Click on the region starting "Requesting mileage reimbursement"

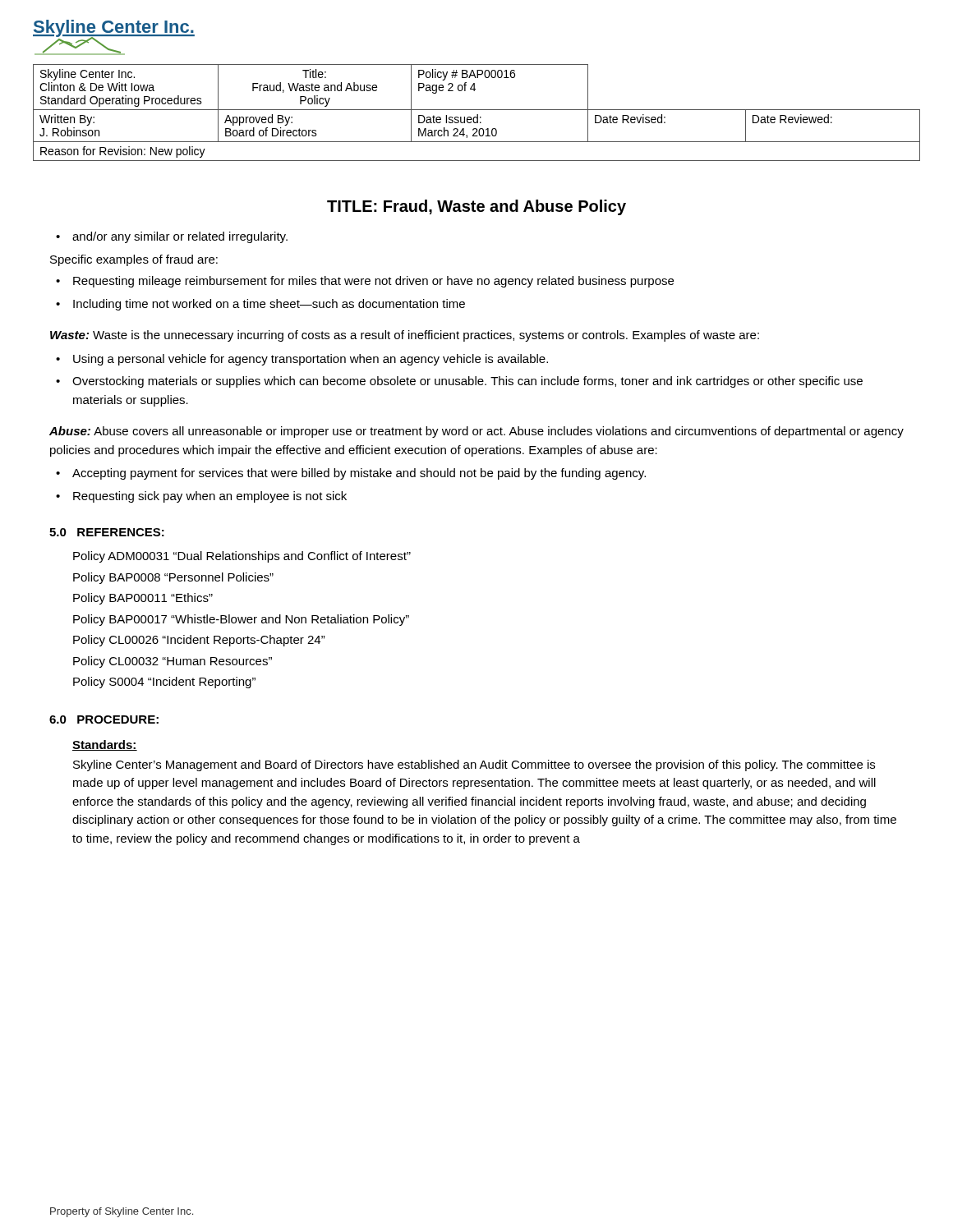[373, 280]
